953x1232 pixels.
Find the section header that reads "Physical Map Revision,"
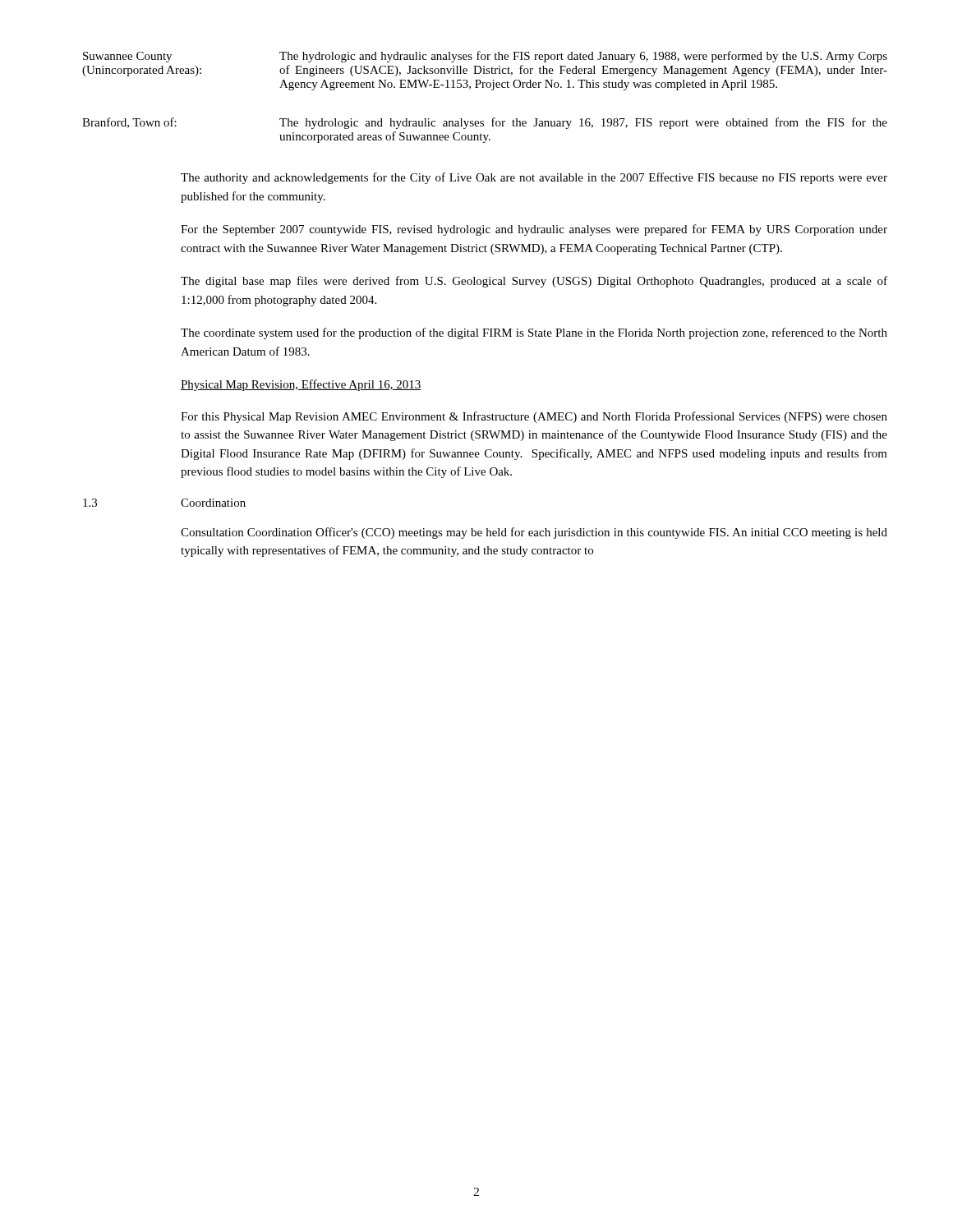[x=301, y=384]
